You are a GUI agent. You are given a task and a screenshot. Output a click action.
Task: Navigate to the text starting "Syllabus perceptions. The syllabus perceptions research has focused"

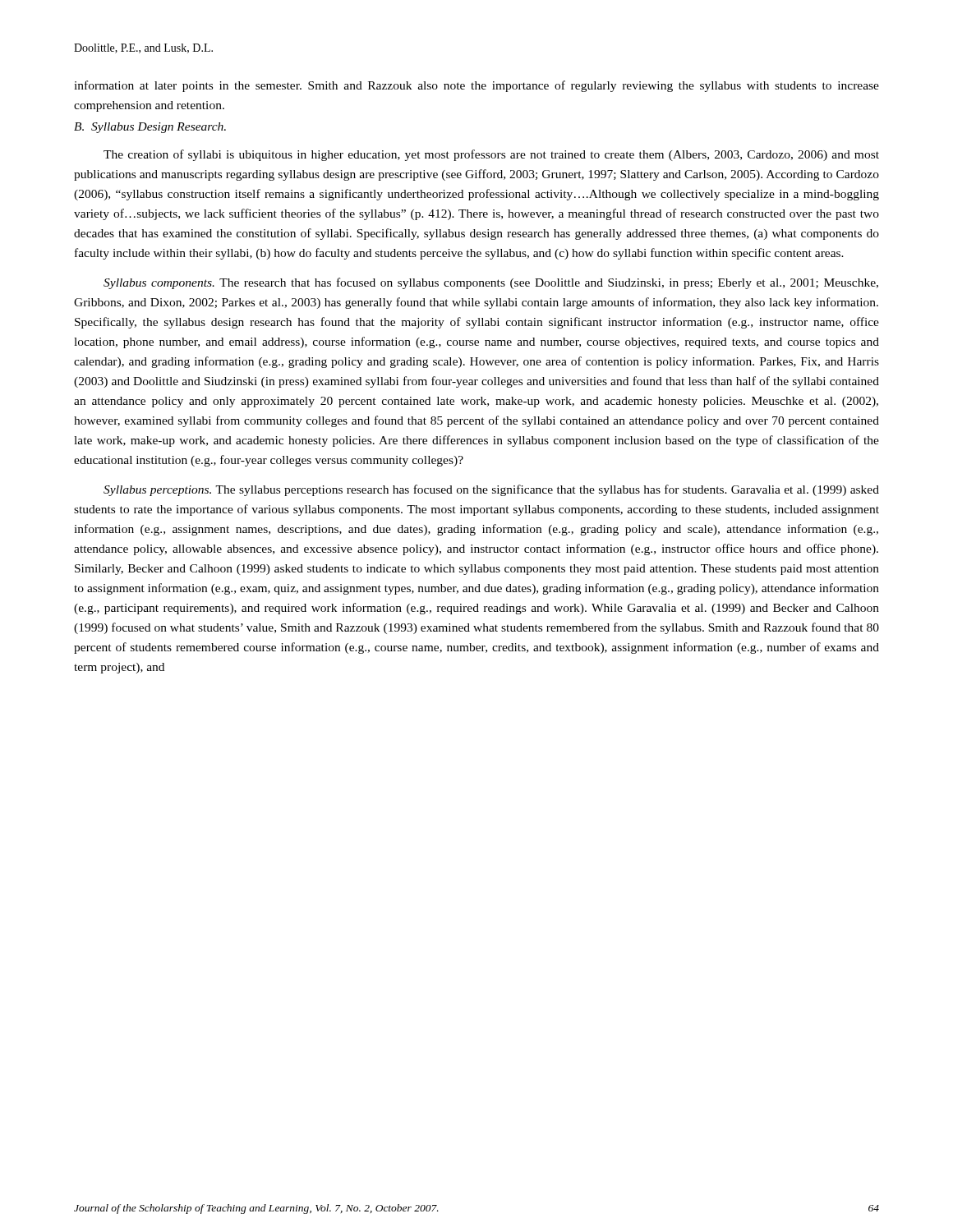(476, 578)
